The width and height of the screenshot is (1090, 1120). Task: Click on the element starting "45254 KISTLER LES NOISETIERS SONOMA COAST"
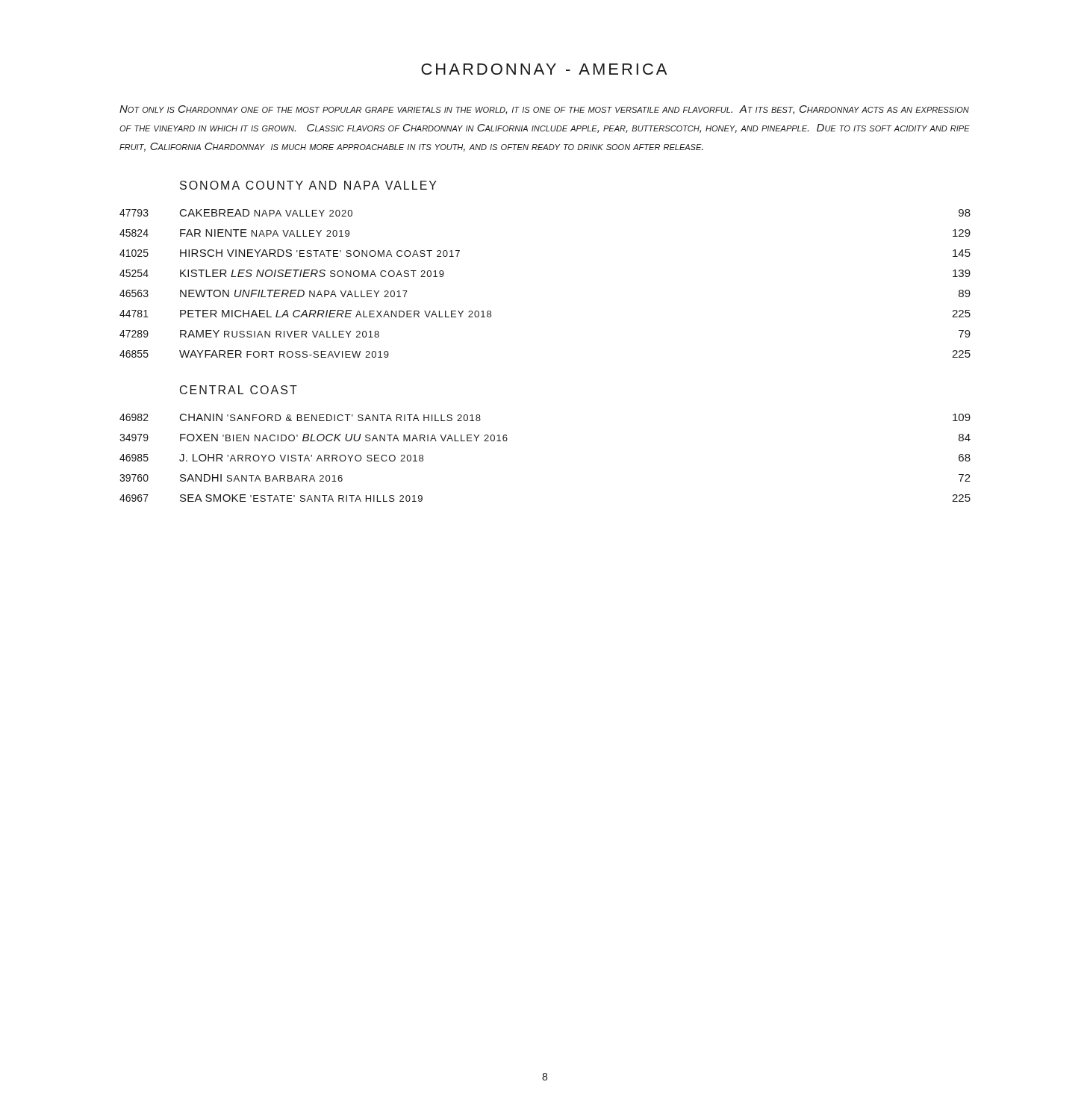tap(134, 274)
